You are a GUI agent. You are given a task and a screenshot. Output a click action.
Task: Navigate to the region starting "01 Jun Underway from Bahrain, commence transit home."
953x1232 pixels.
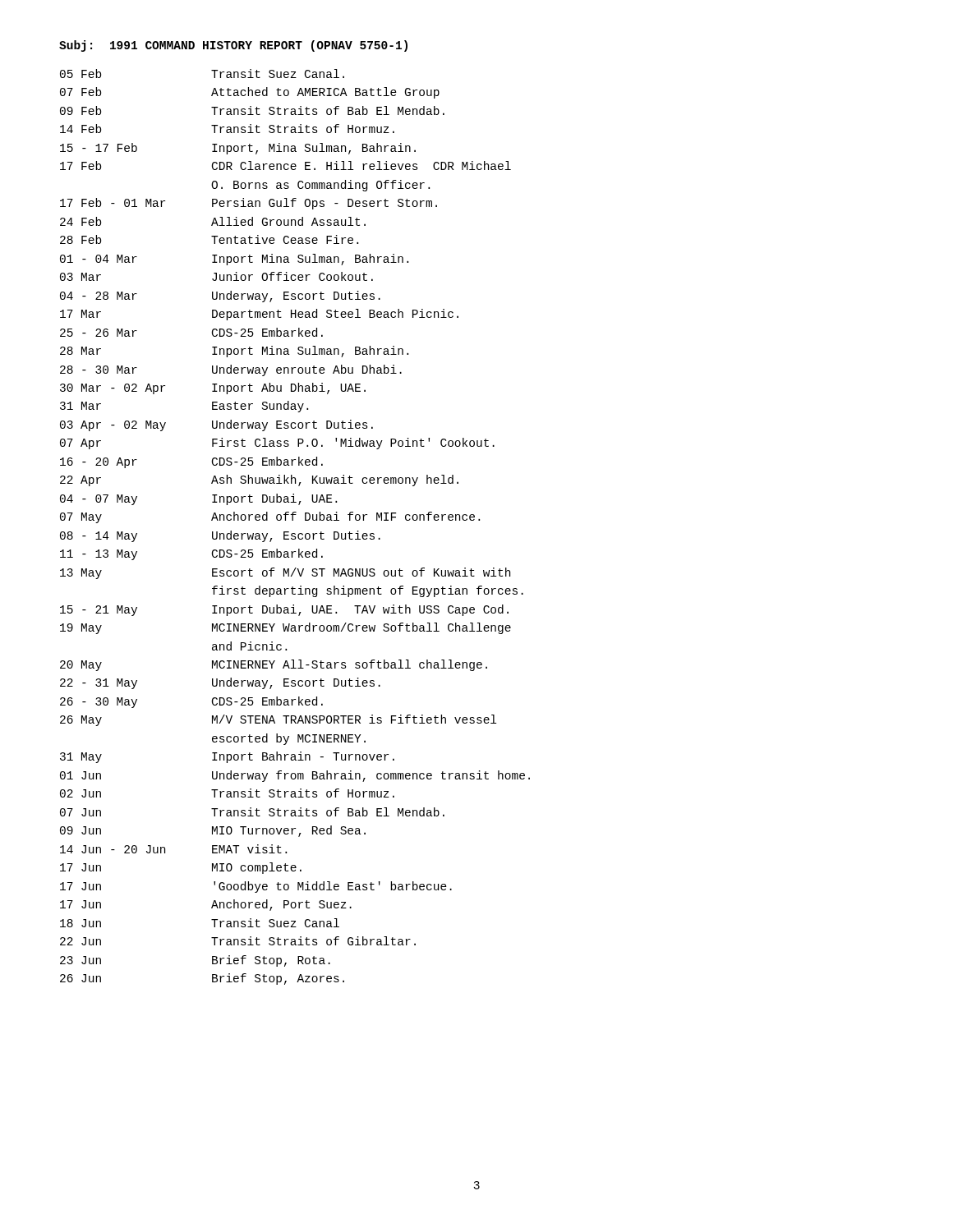point(476,776)
